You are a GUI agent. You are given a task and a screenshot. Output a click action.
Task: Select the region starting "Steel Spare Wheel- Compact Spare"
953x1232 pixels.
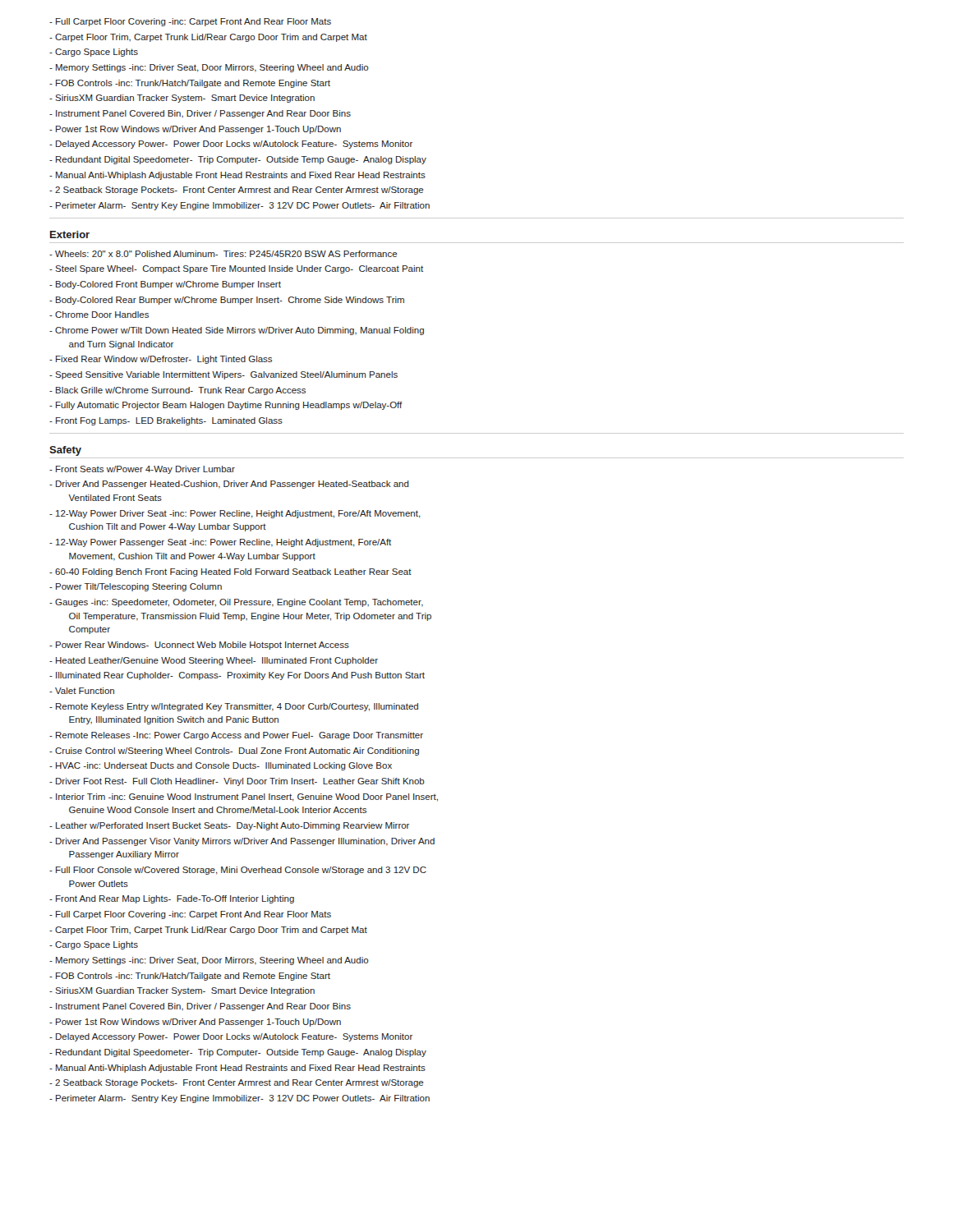point(236,269)
